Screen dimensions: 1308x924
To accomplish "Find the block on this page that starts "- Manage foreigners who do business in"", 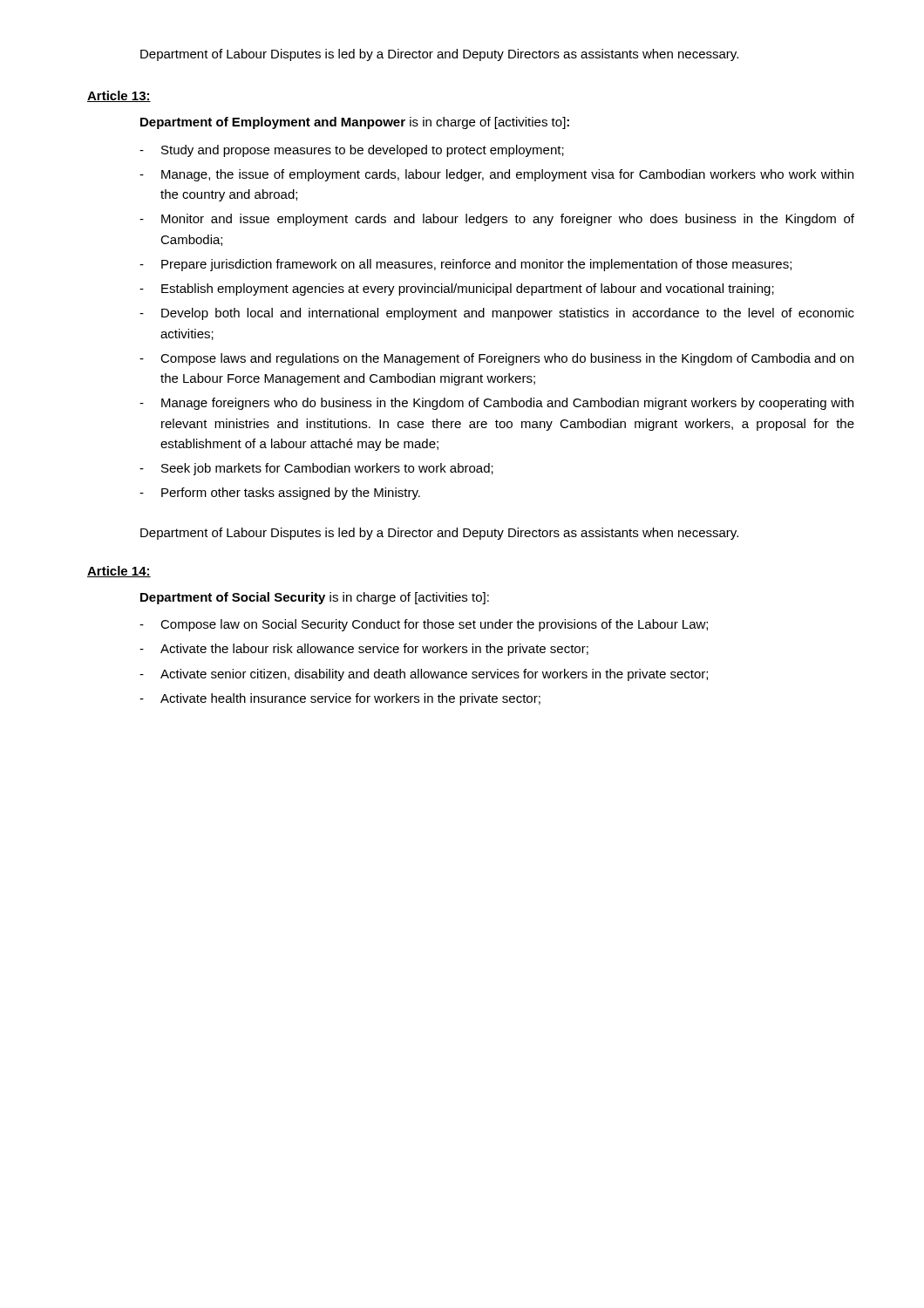I will 497,423.
